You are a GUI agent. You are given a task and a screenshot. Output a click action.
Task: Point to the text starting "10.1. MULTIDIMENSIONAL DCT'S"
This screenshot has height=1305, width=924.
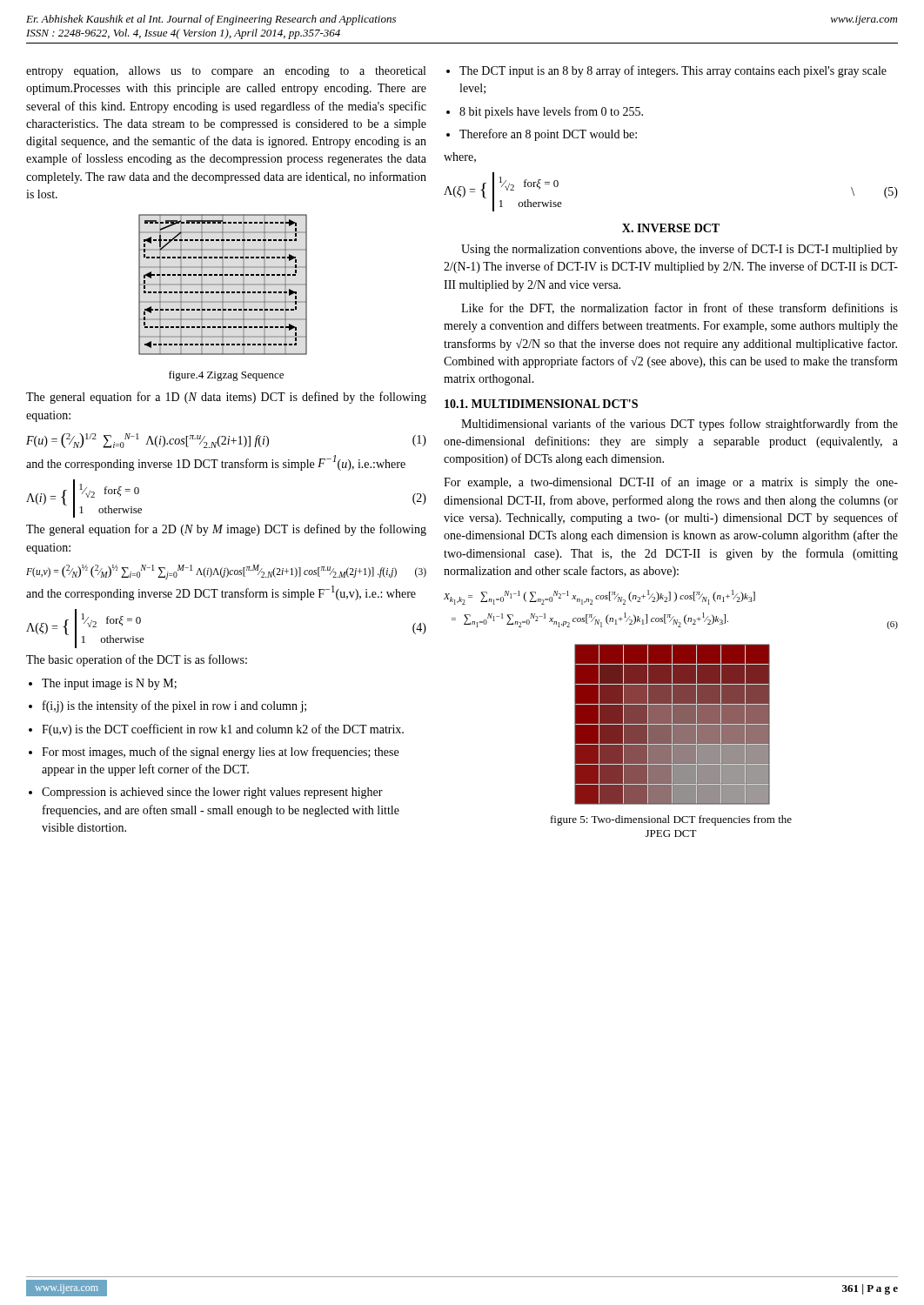(x=541, y=404)
